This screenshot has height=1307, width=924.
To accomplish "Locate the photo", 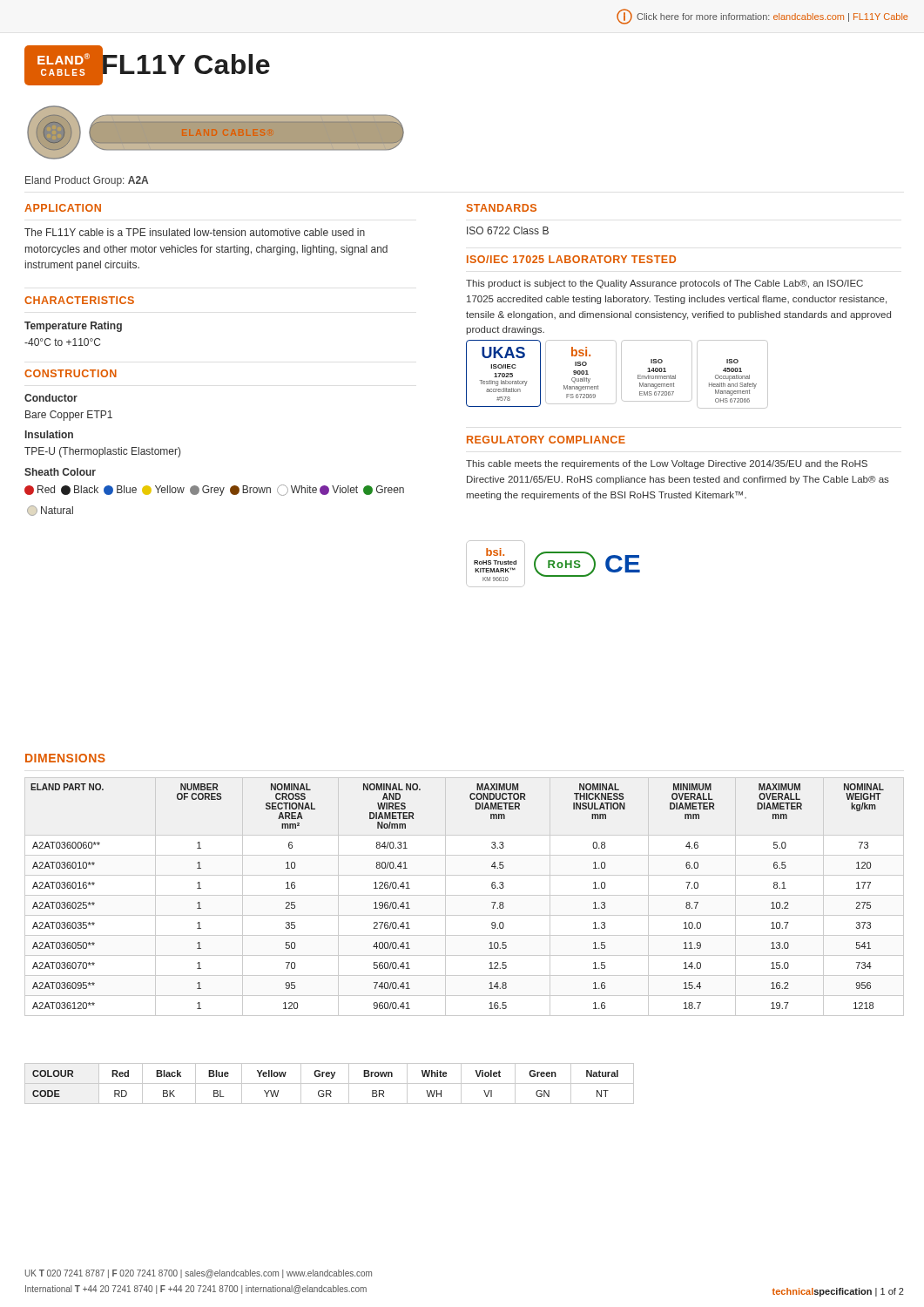I will [x=225, y=132].
